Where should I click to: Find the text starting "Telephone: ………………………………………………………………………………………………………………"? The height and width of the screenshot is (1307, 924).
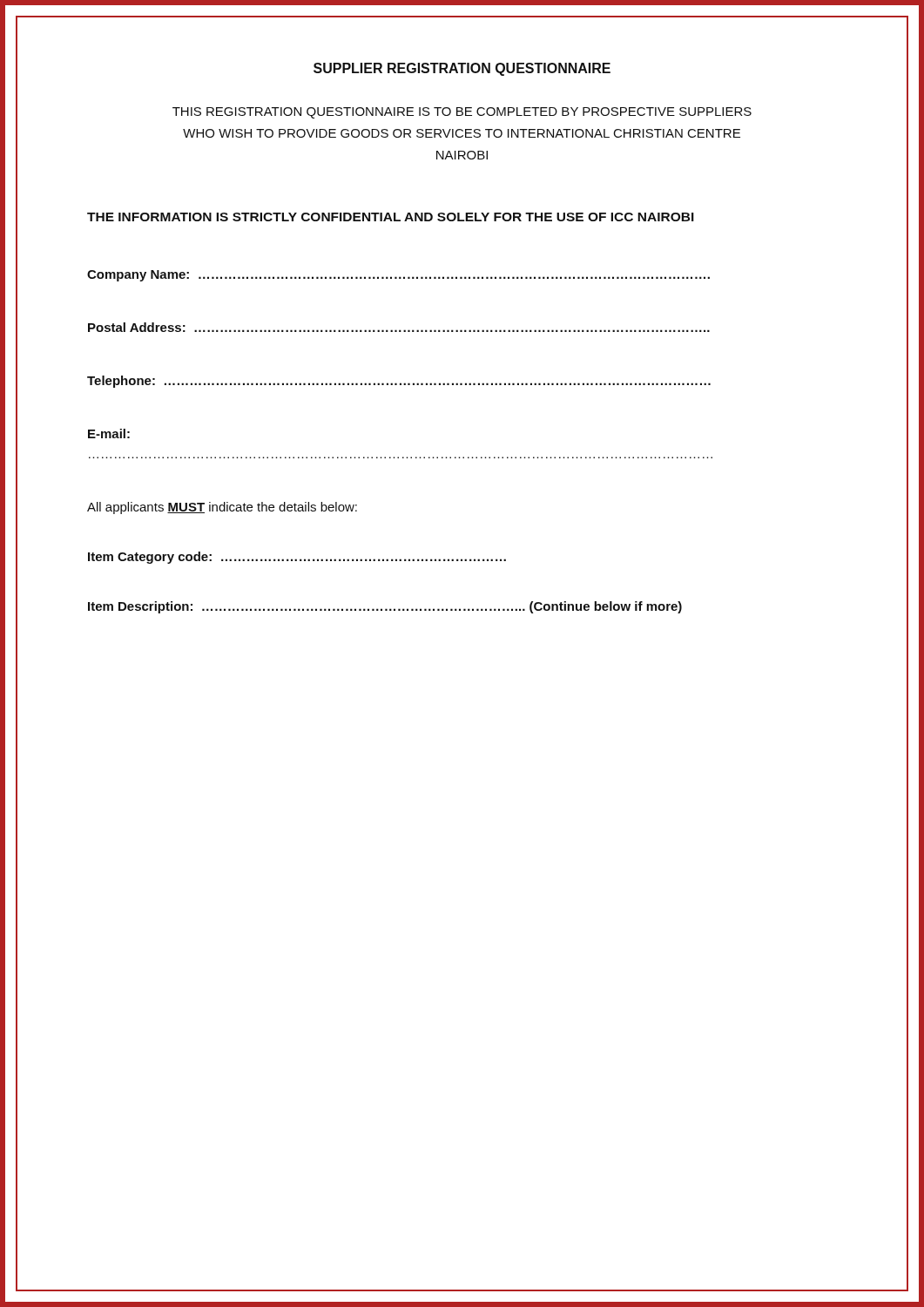(x=399, y=381)
